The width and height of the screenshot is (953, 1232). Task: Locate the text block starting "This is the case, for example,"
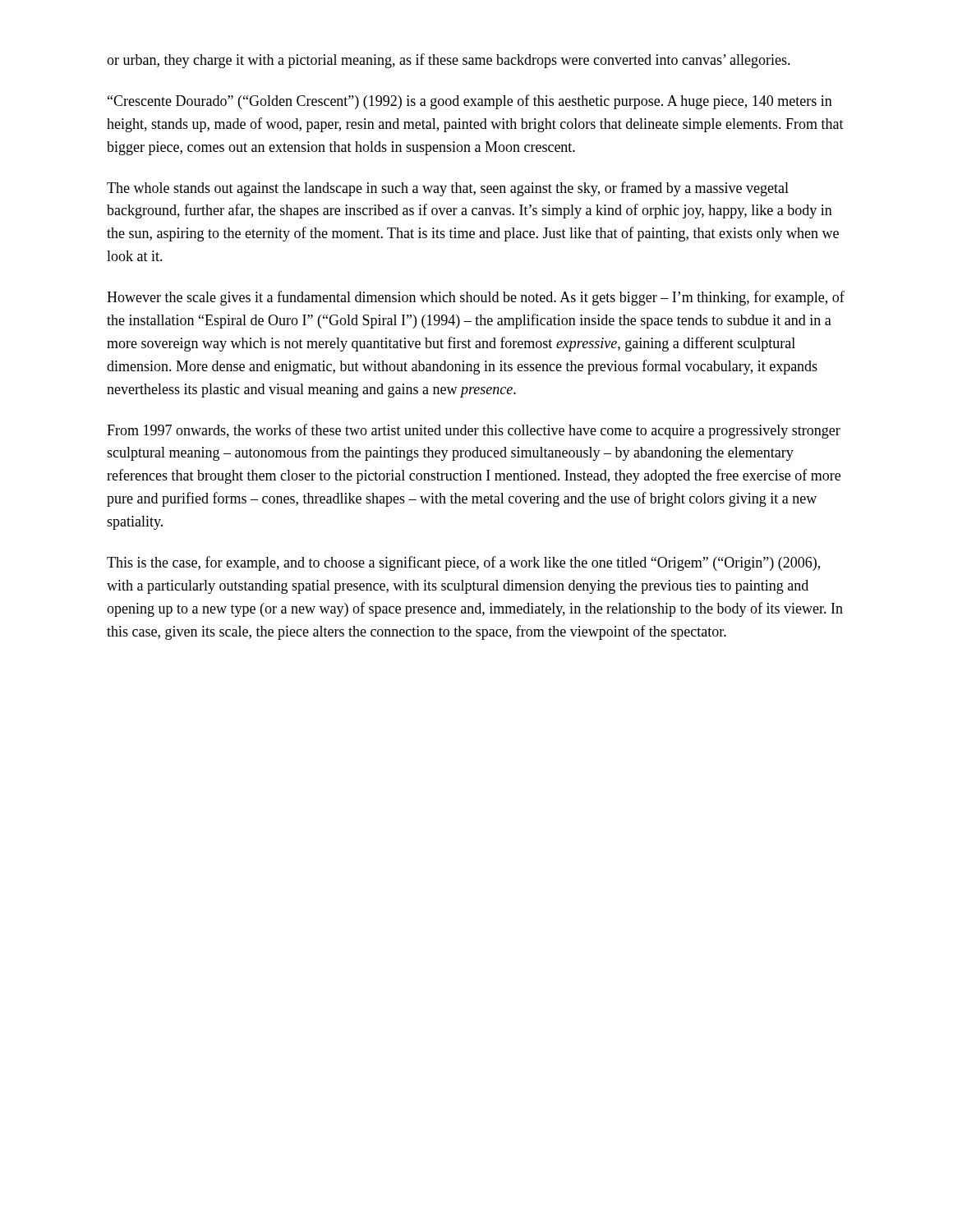pos(475,597)
